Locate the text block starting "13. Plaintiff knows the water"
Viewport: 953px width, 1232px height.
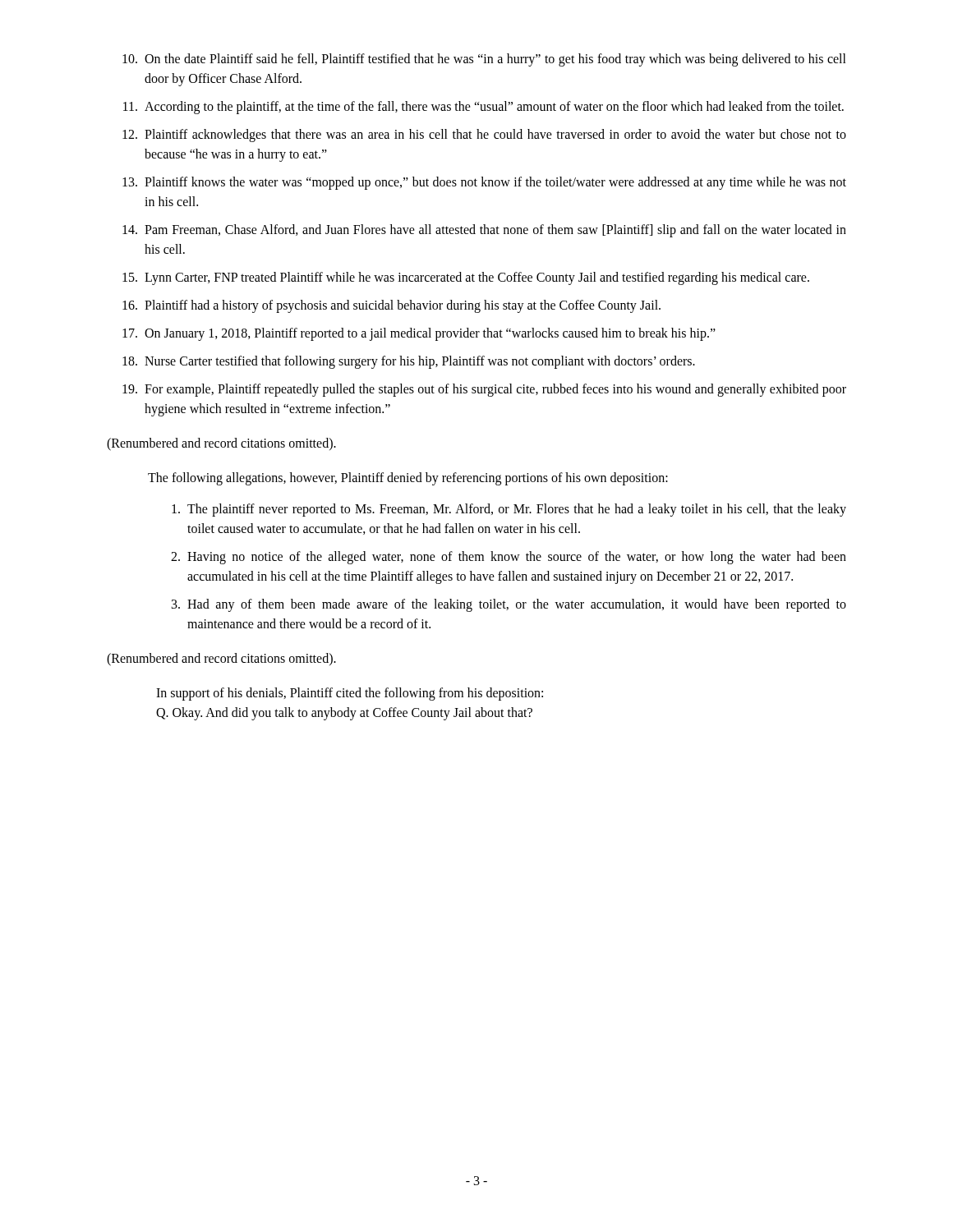click(476, 192)
